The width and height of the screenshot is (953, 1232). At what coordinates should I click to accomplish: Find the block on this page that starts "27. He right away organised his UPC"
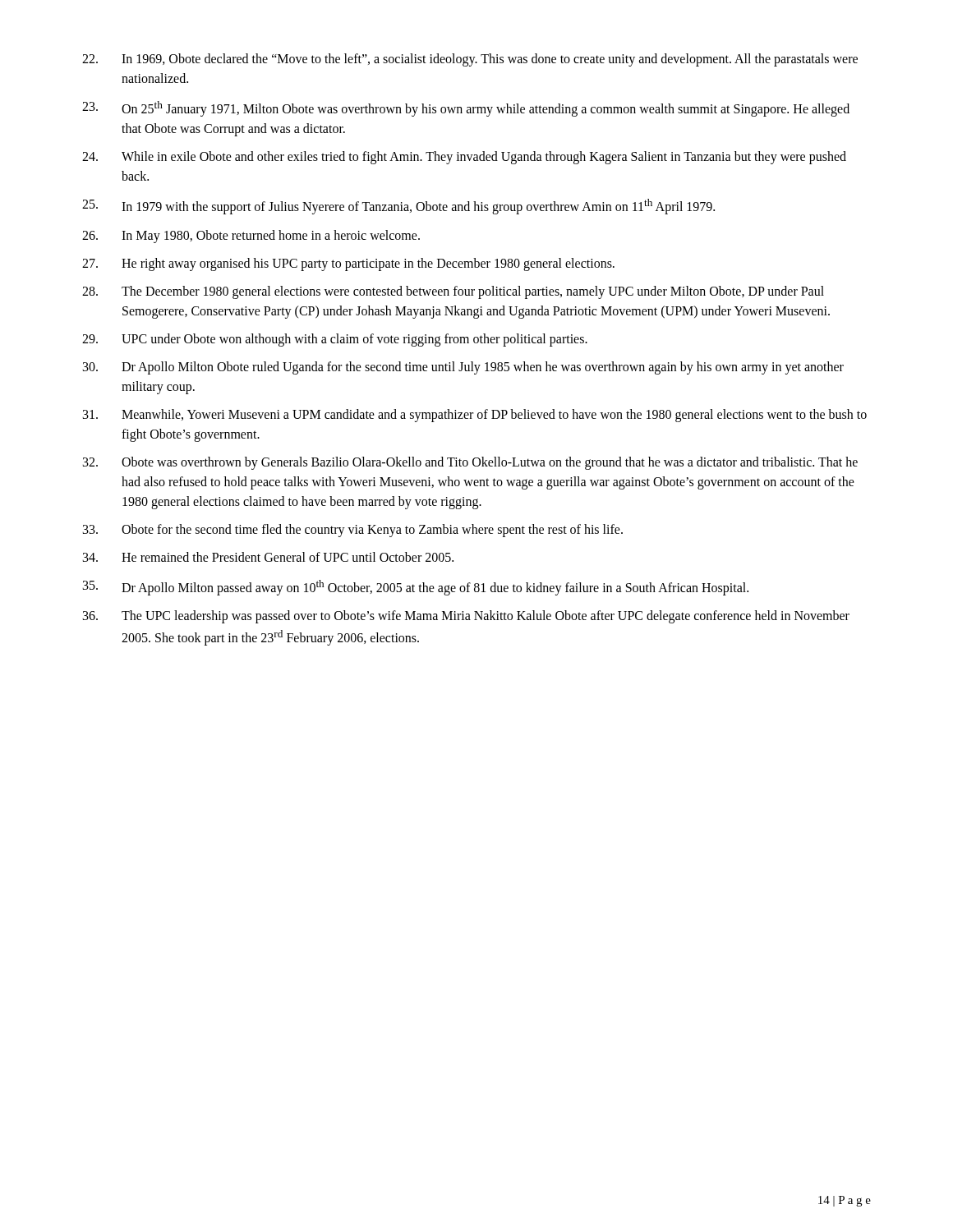tap(476, 263)
